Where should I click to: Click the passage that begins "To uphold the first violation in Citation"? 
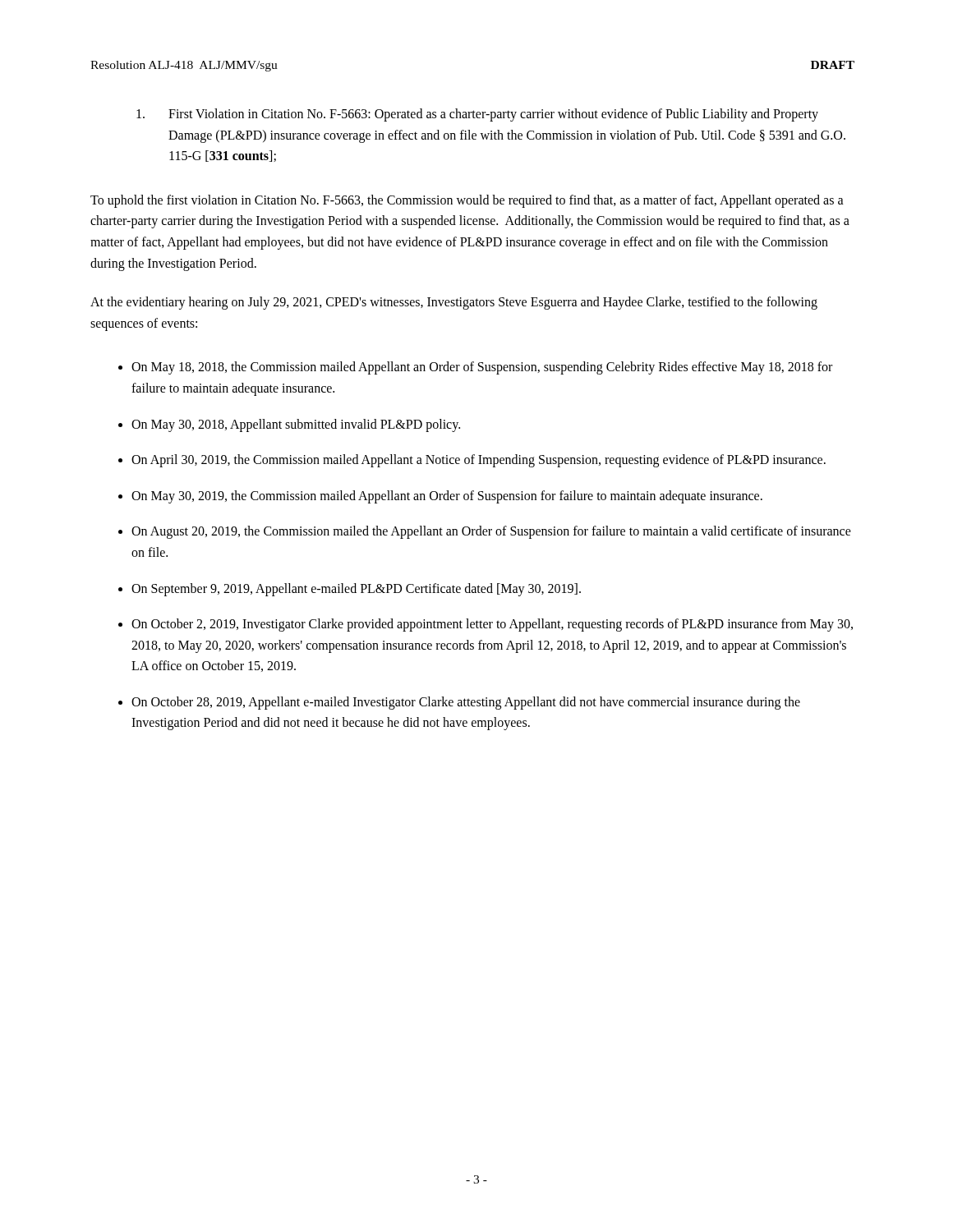[470, 231]
